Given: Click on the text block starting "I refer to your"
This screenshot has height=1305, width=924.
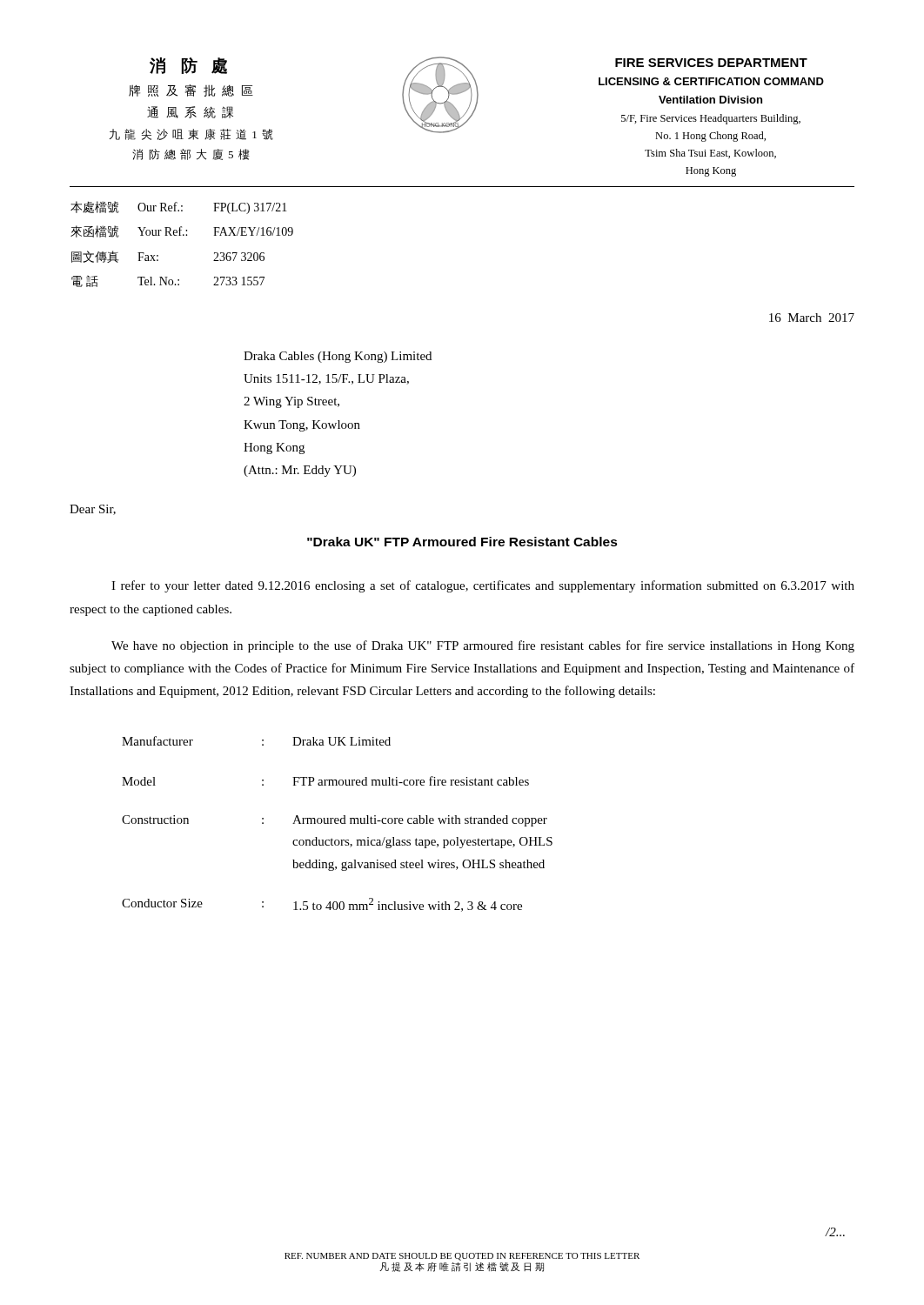Looking at the screenshot, I should coord(462,597).
